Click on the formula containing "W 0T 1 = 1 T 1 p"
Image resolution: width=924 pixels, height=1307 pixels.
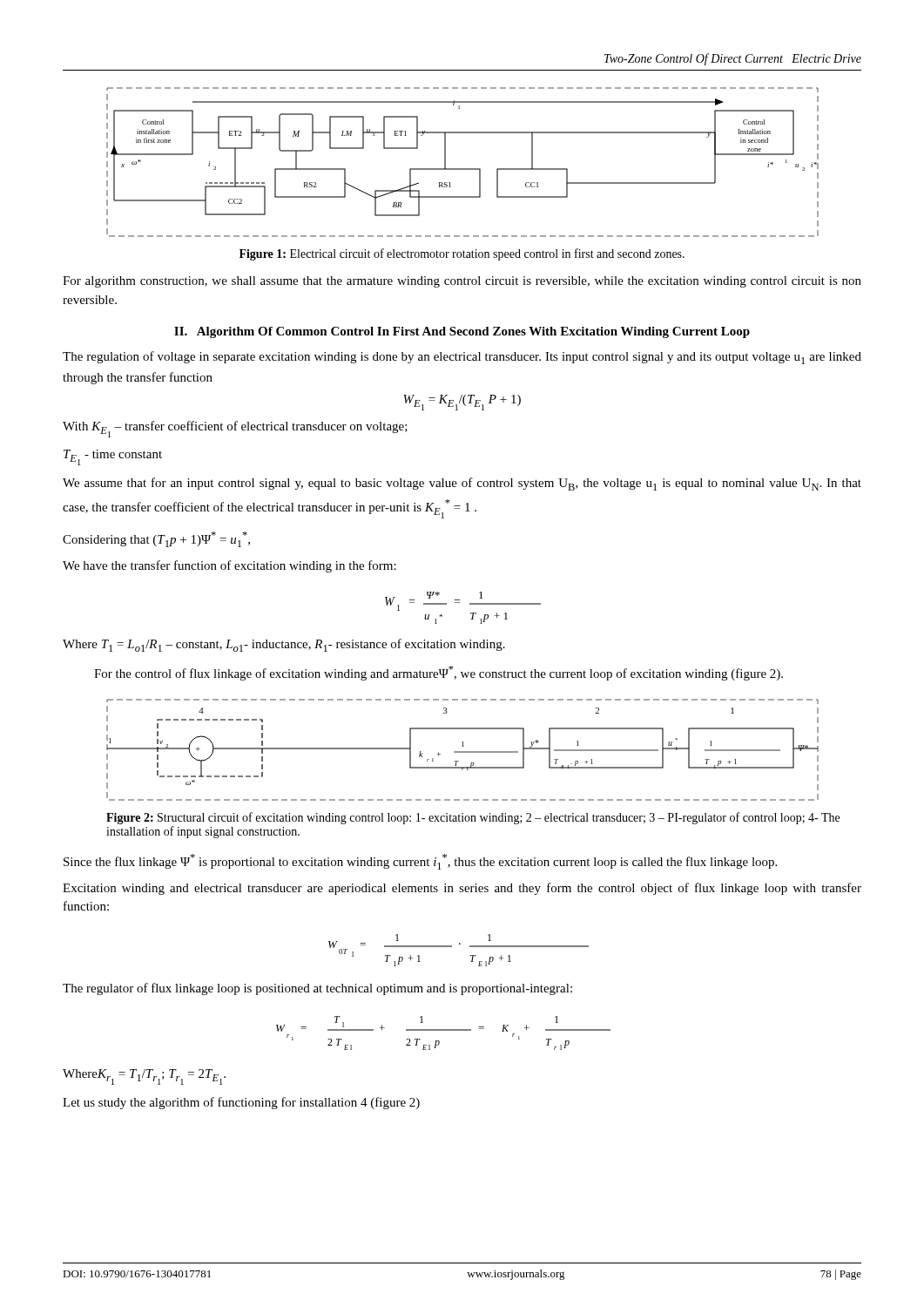tap(462, 946)
